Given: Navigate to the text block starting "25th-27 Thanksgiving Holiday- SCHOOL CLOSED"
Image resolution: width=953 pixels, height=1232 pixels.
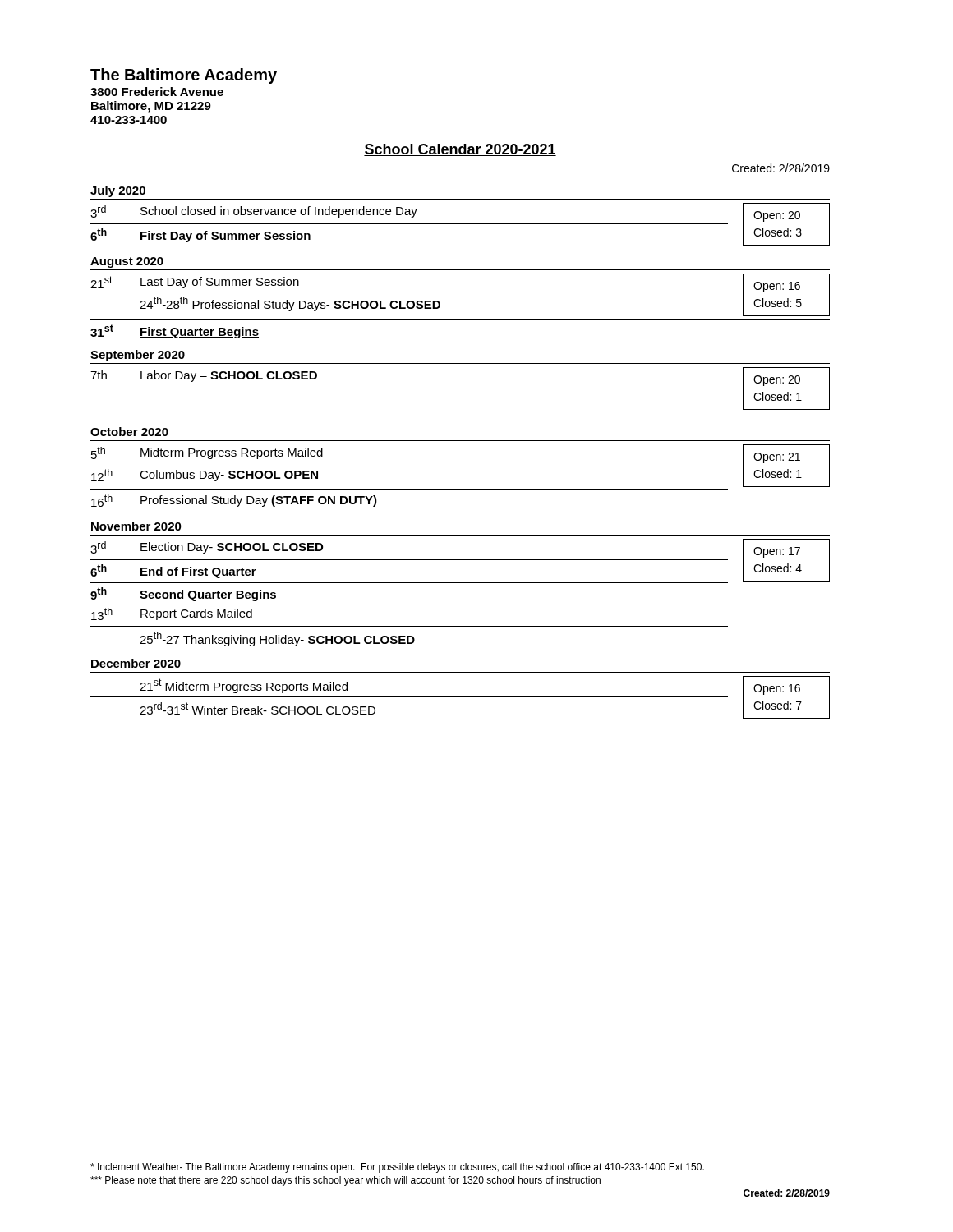Looking at the screenshot, I should pyautogui.click(x=409, y=638).
